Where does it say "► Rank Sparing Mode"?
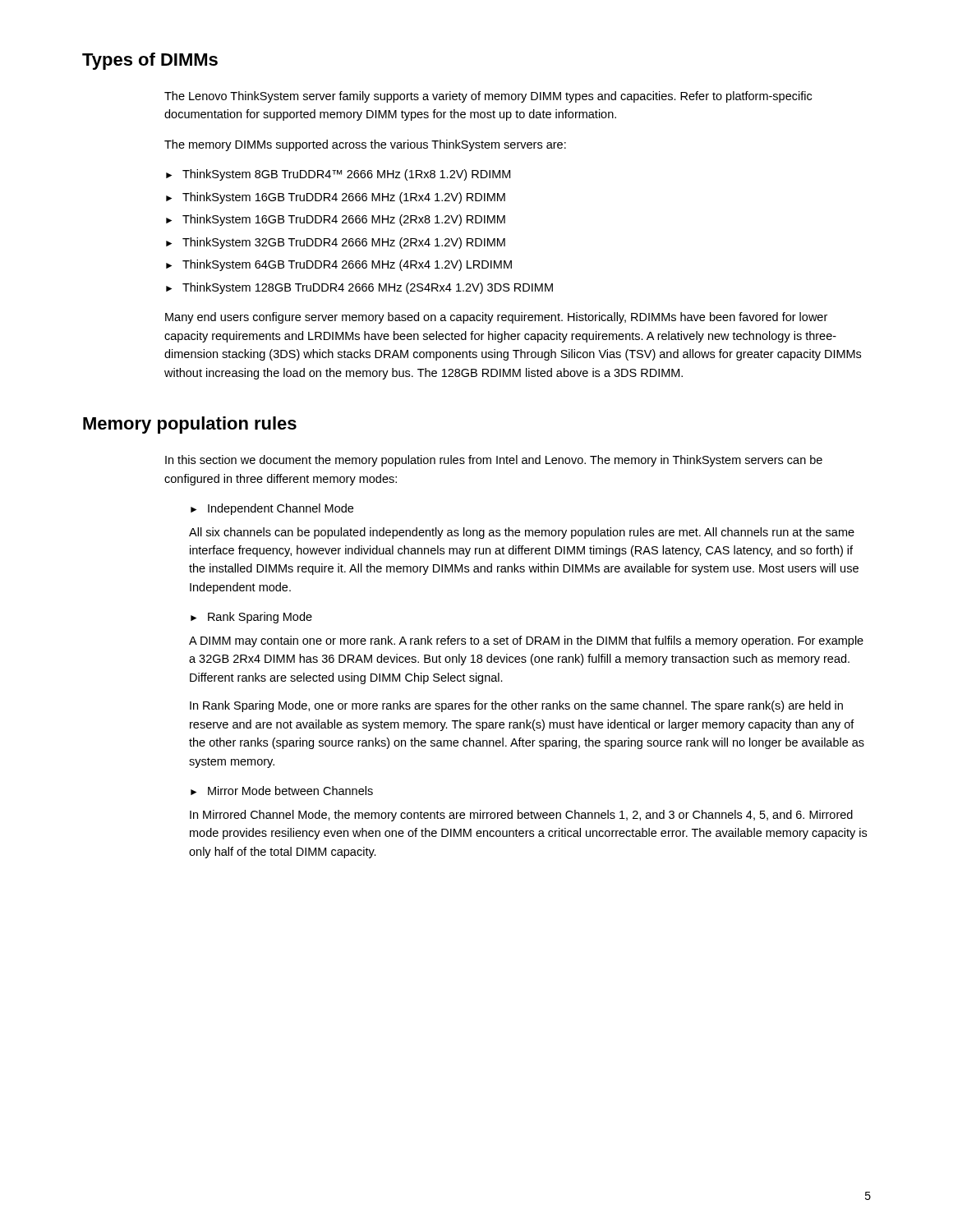The image size is (953, 1232). tap(251, 617)
